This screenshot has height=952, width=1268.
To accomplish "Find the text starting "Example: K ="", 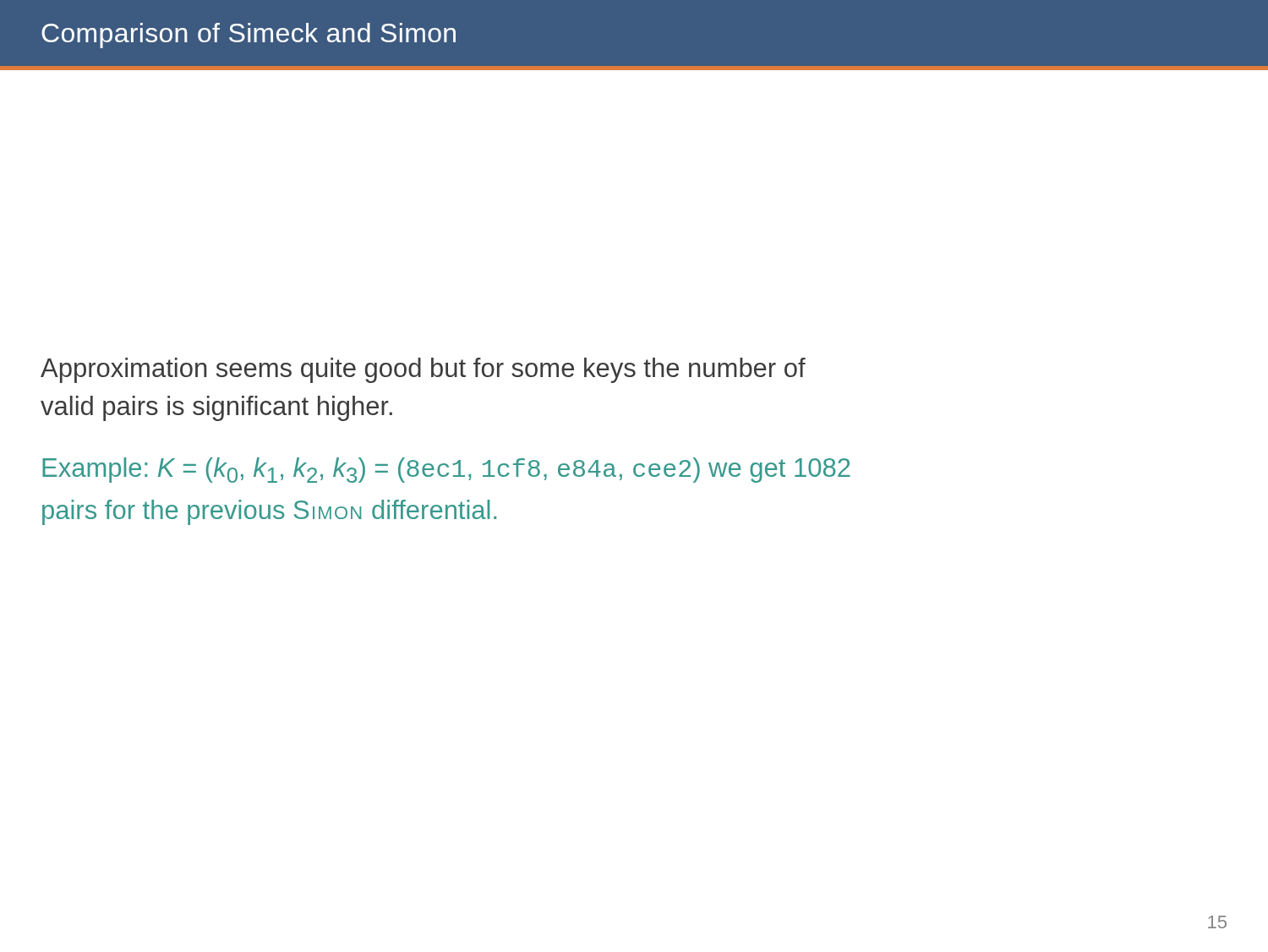I will tap(446, 489).
